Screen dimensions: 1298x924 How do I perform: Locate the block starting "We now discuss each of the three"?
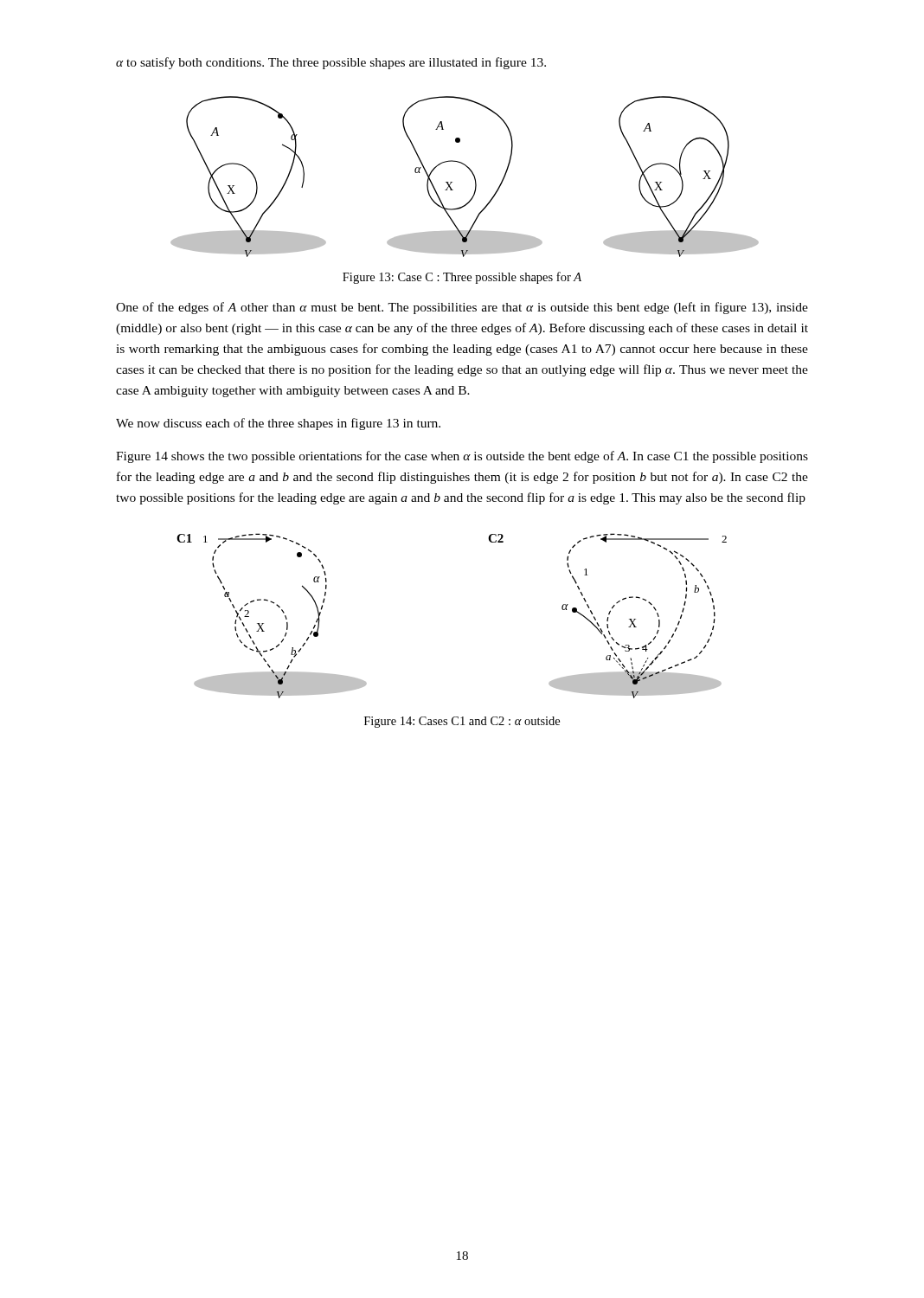click(x=279, y=423)
